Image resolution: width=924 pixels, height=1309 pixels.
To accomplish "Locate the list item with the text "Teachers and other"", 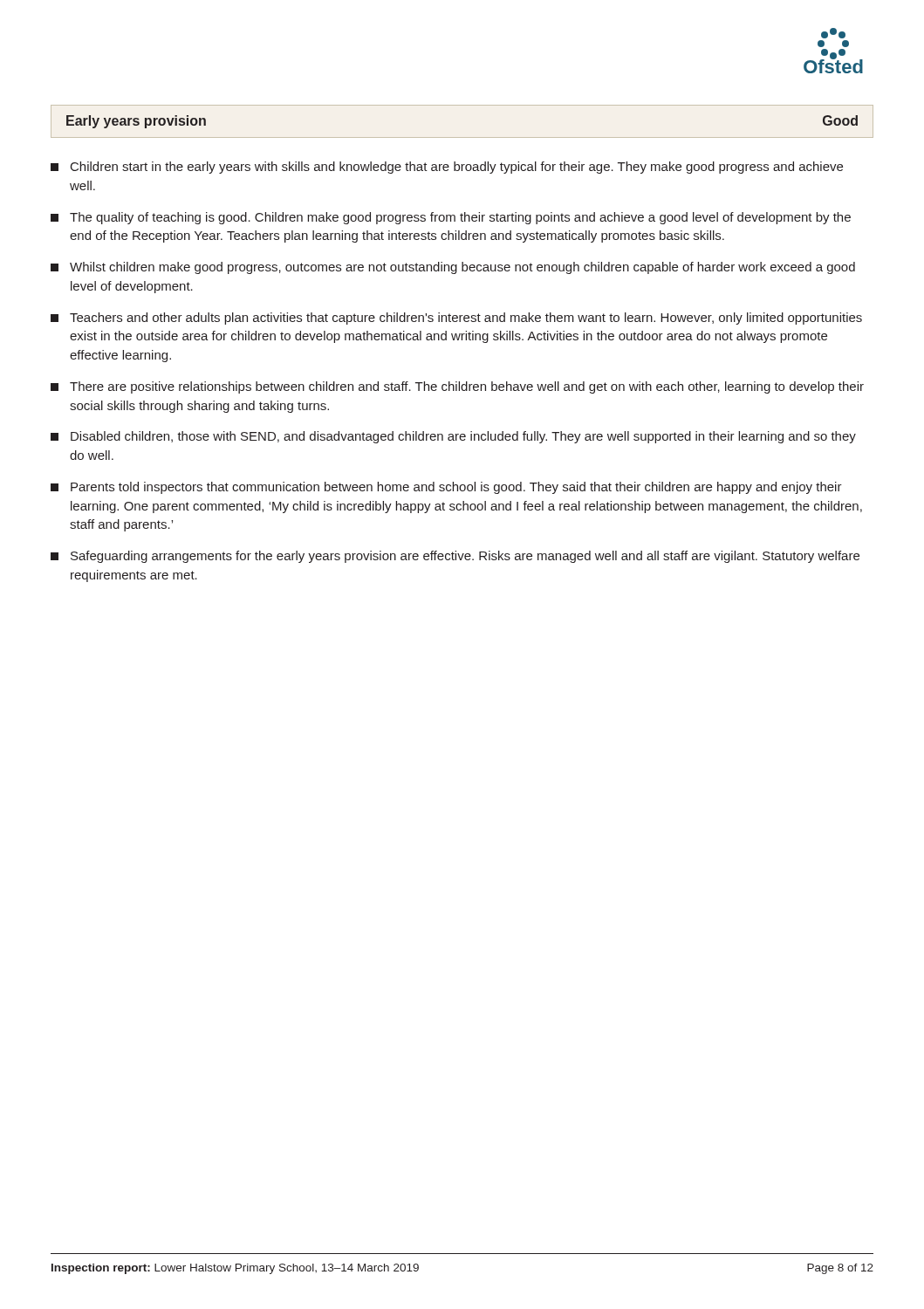I will point(462,336).
